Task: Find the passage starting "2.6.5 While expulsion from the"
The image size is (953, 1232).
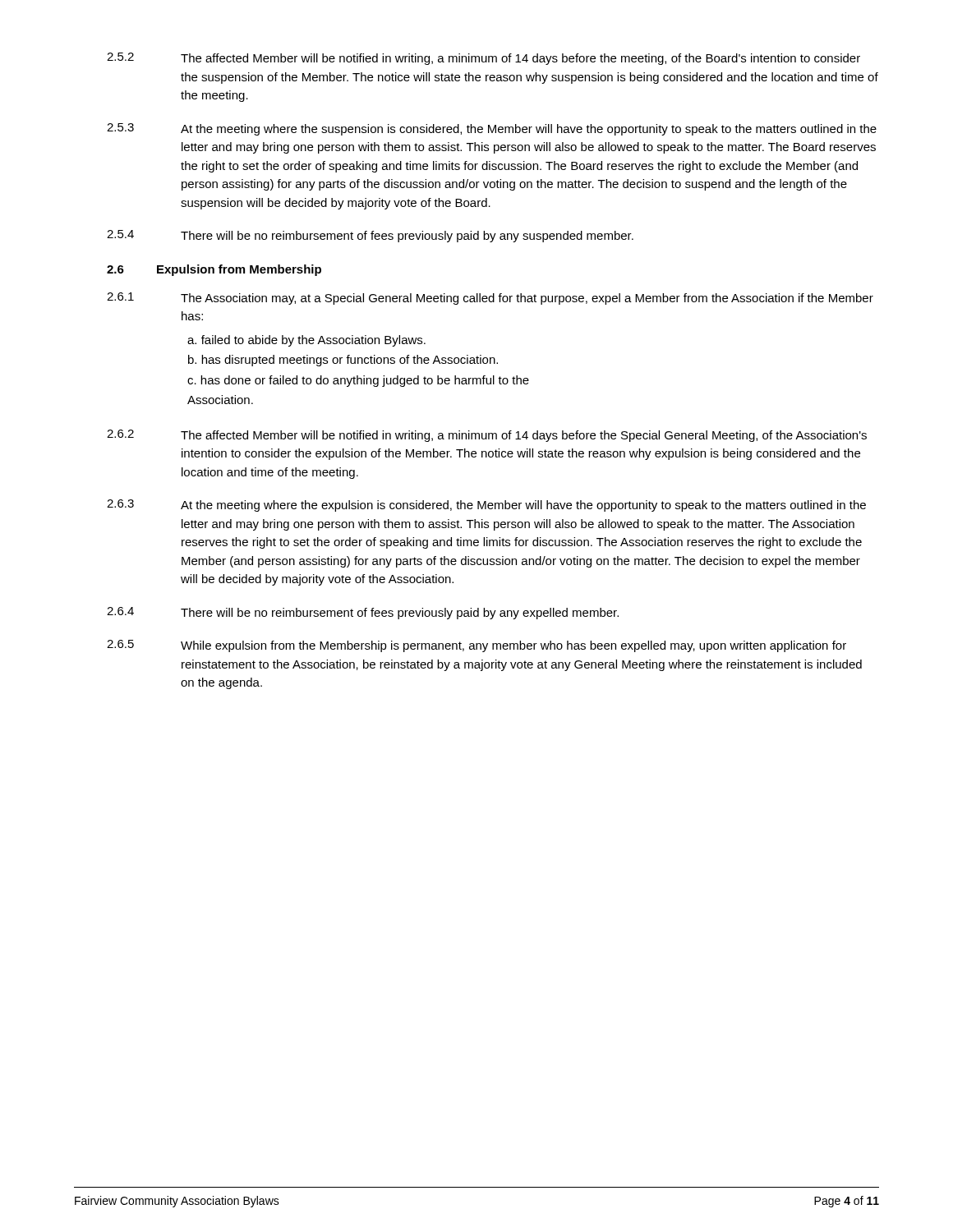Action: [x=493, y=664]
